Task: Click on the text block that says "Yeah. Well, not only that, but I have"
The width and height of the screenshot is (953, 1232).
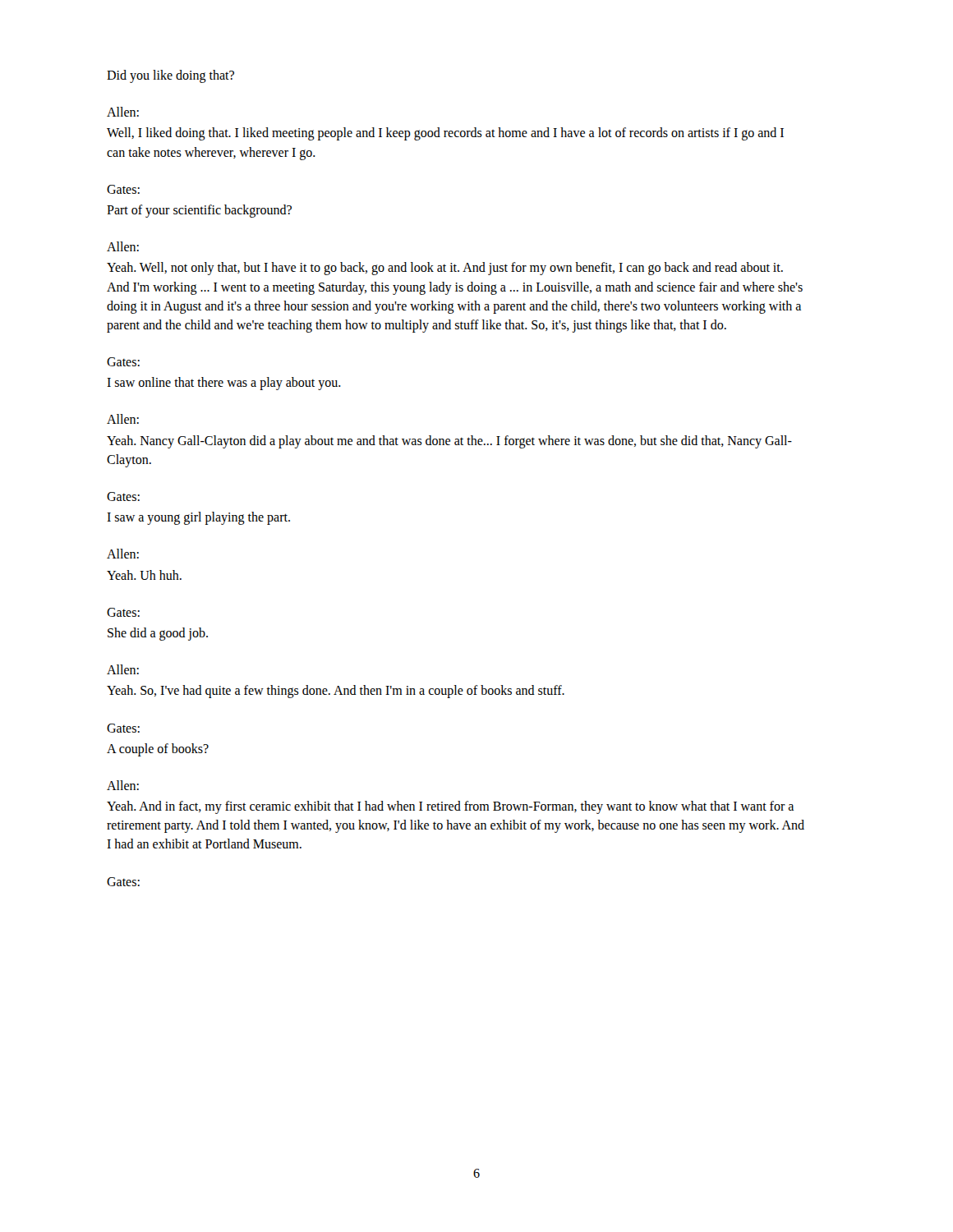Action: (455, 296)
